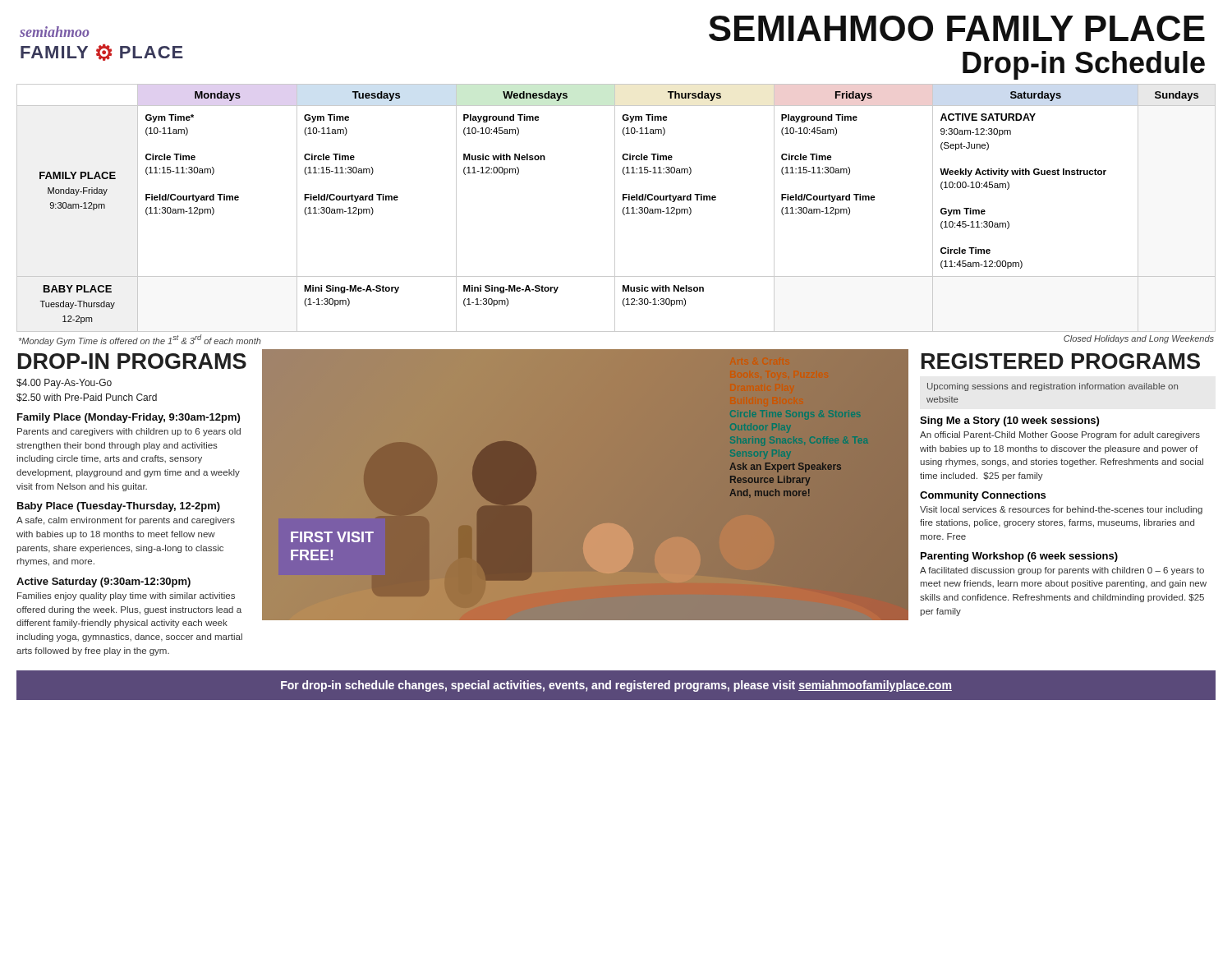
Task: Click on the text block with the text "Family Place (Monday-Friday, 9:30am-12pm)"
Action: 133,452
